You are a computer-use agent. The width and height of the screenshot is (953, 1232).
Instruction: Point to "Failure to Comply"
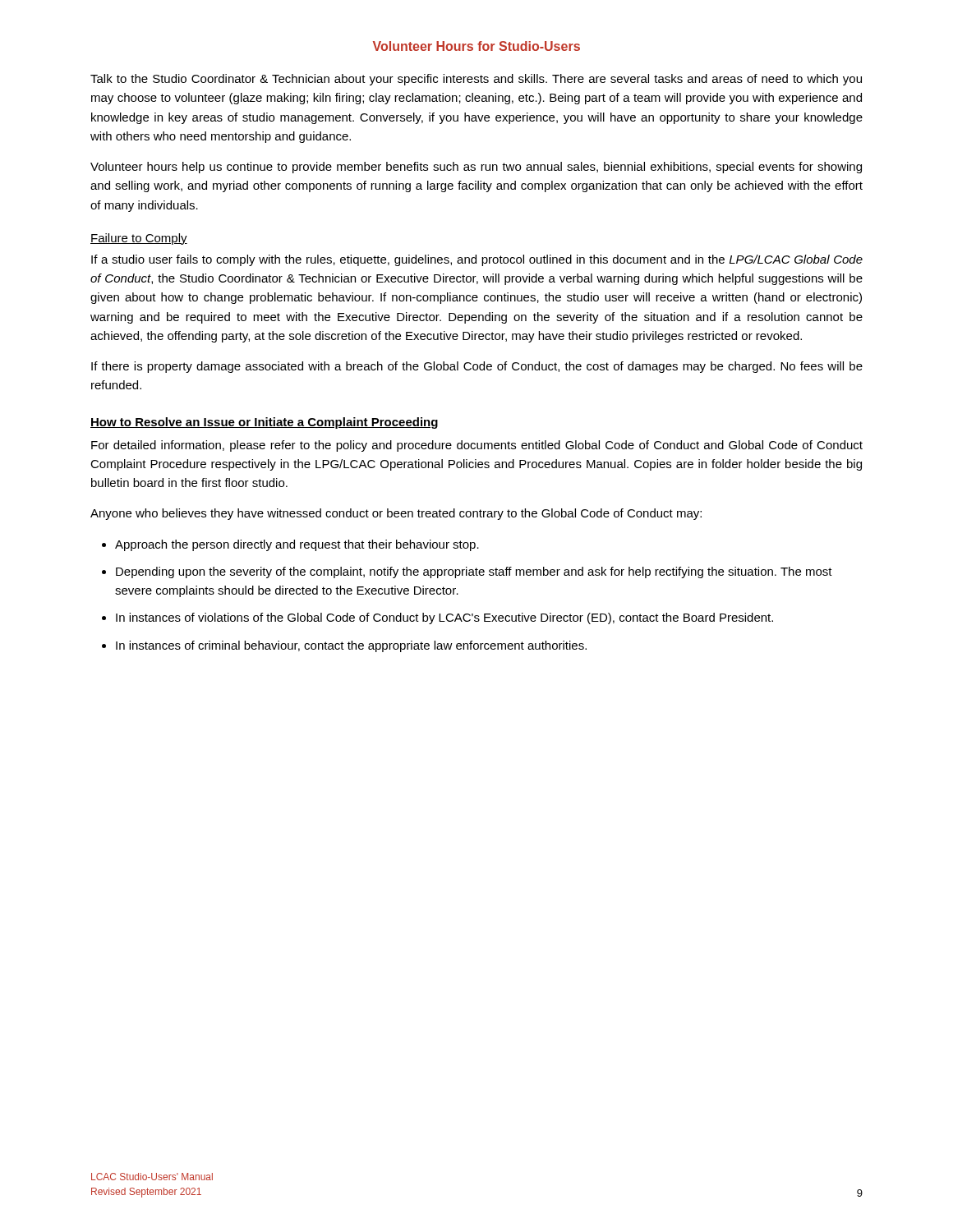pyautogui.click(x=139, y=238)
